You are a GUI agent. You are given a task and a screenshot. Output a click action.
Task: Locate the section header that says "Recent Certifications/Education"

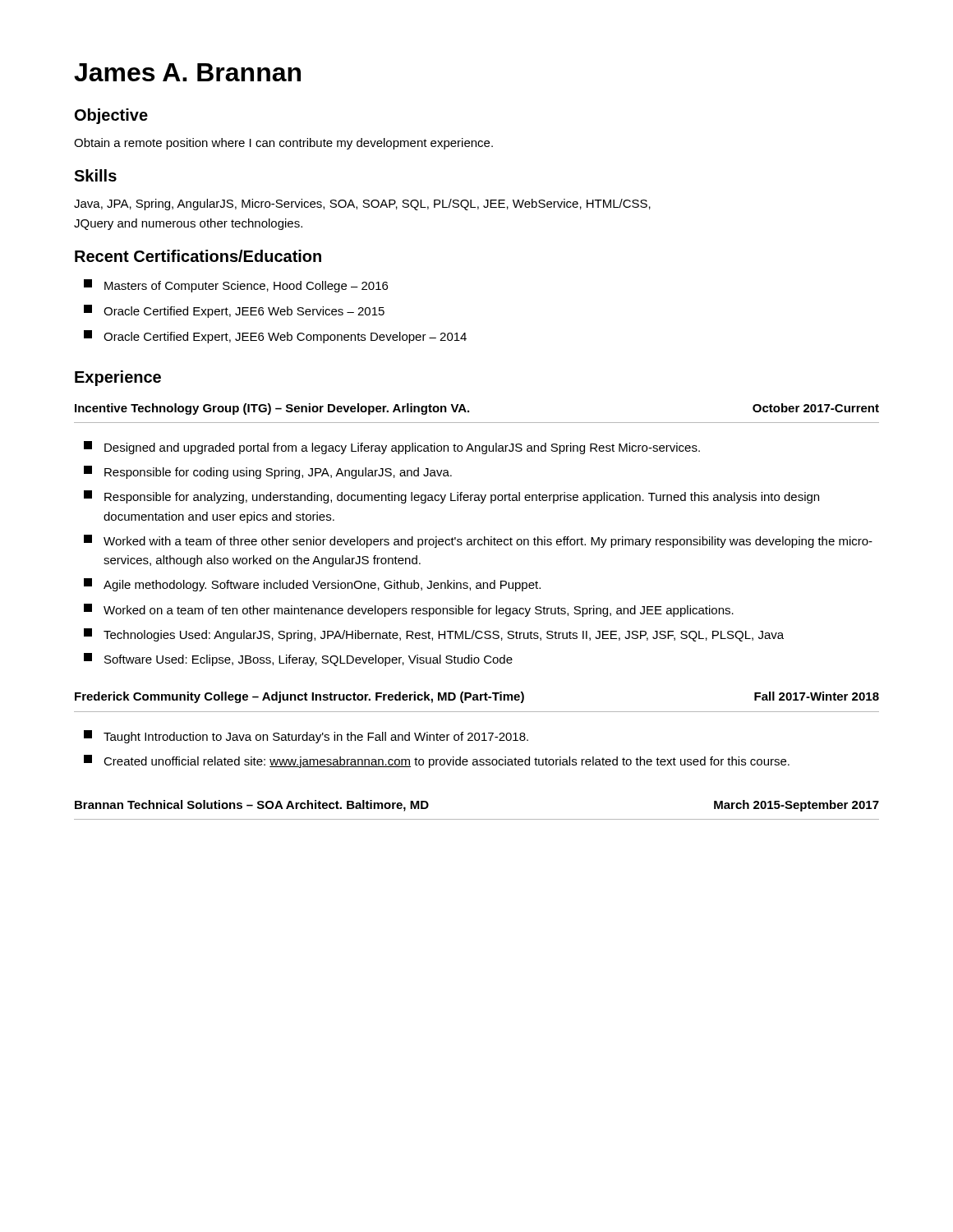[198, 256]
